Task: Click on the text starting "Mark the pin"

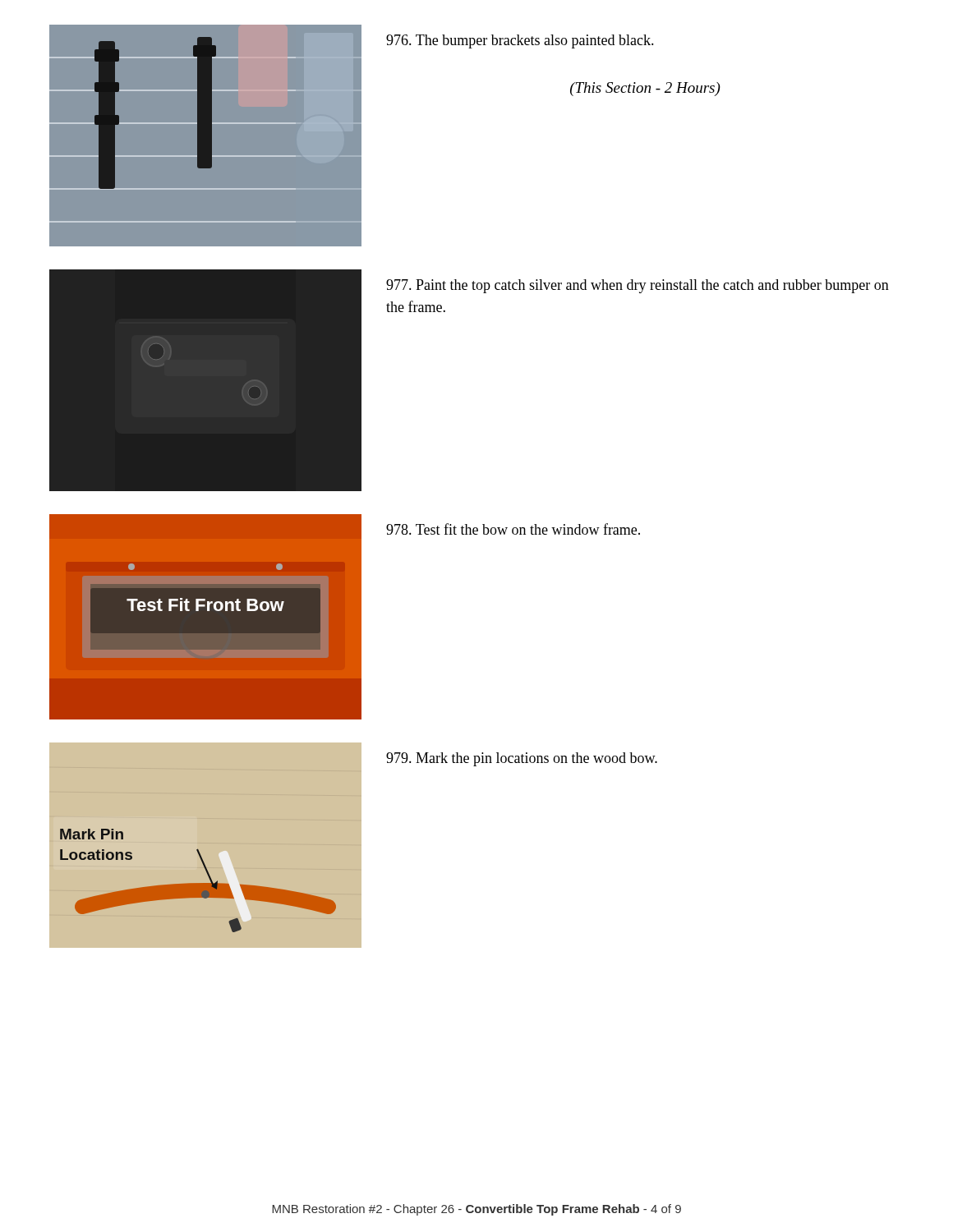Action: pos(522,758)
